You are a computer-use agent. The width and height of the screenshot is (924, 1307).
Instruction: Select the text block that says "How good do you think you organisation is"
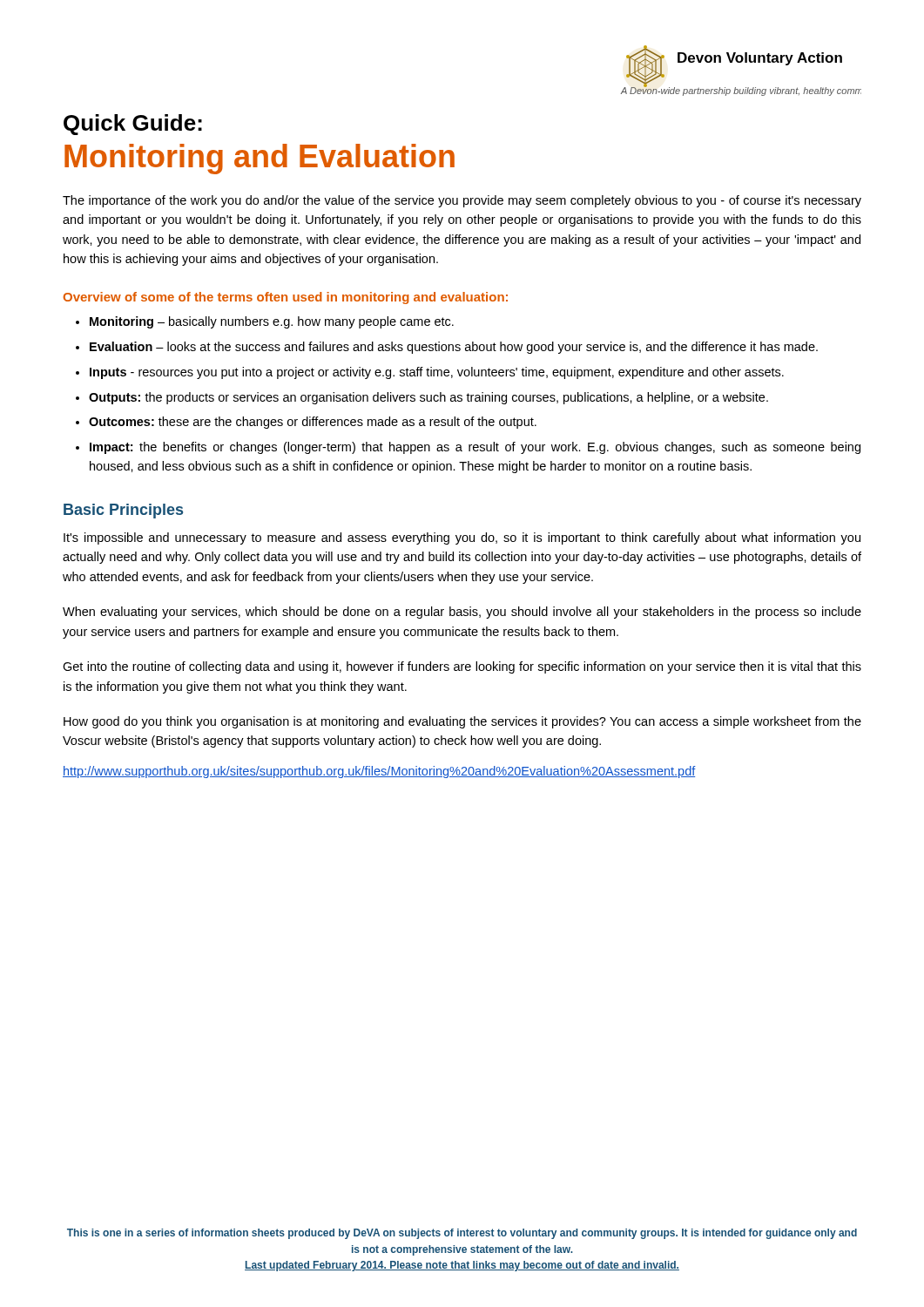pyautogui.click(x=462, y=731)
